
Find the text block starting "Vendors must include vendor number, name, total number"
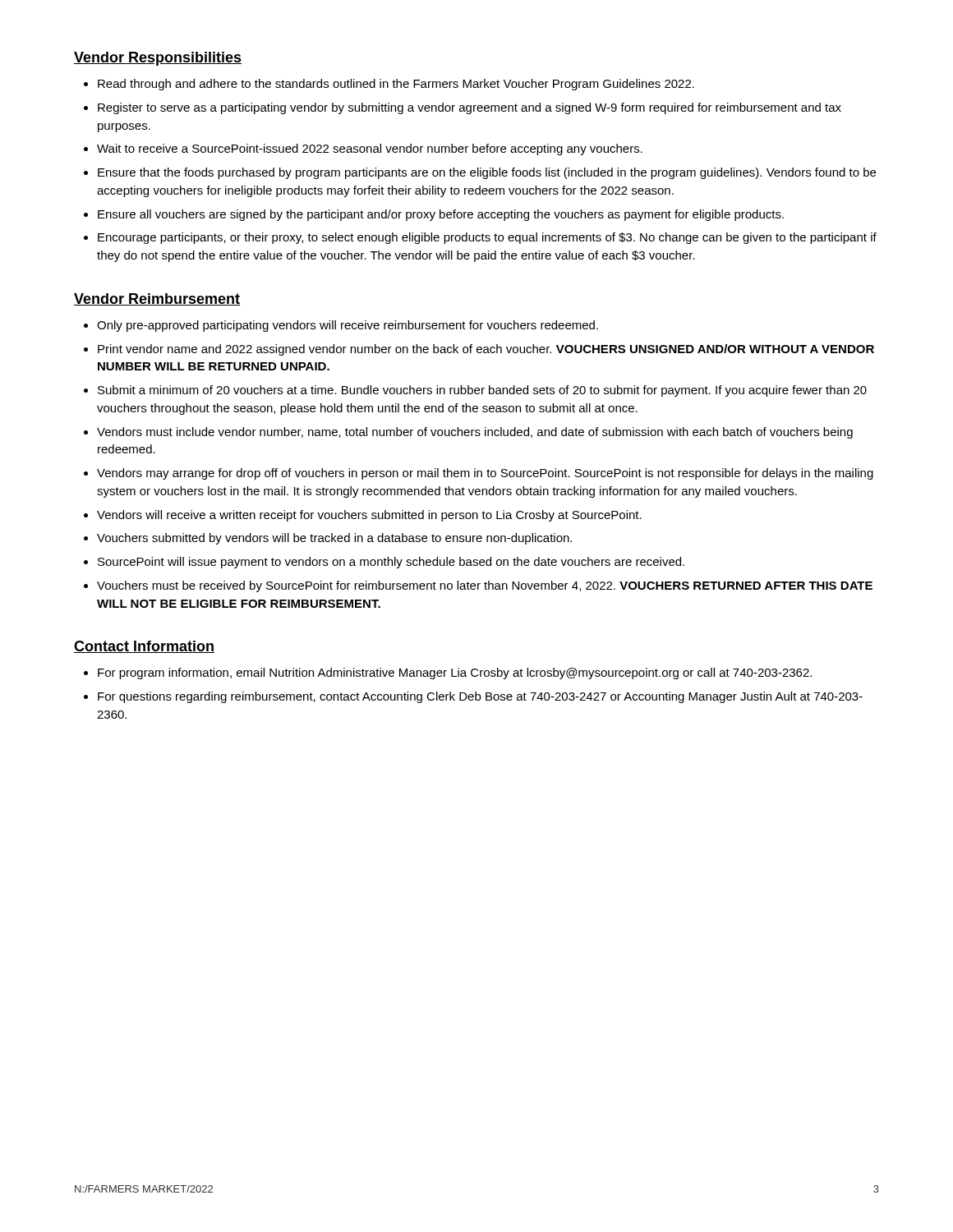[x=475, y=440]
